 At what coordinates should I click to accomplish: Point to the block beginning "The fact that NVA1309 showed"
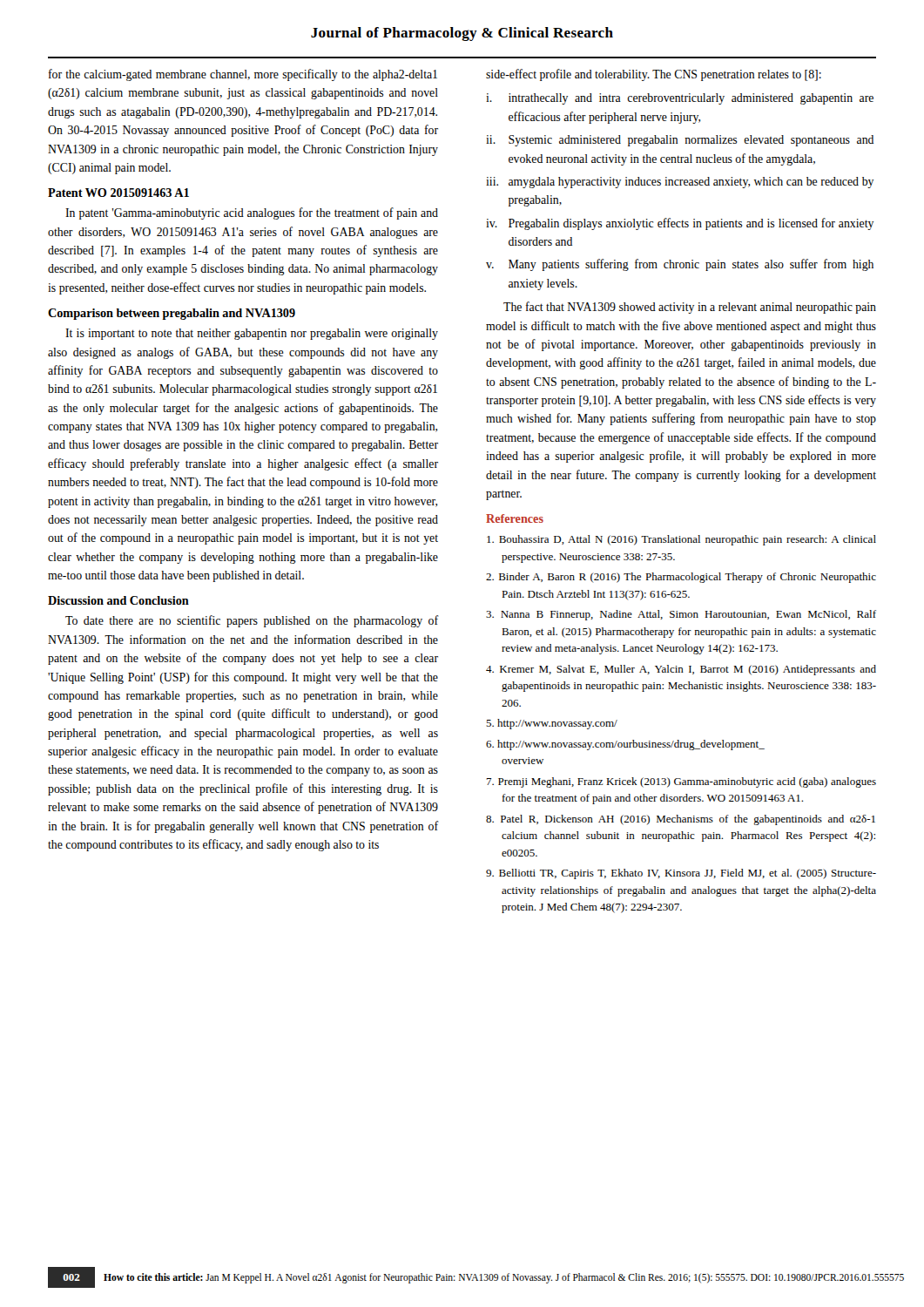[x=681, y=400]
